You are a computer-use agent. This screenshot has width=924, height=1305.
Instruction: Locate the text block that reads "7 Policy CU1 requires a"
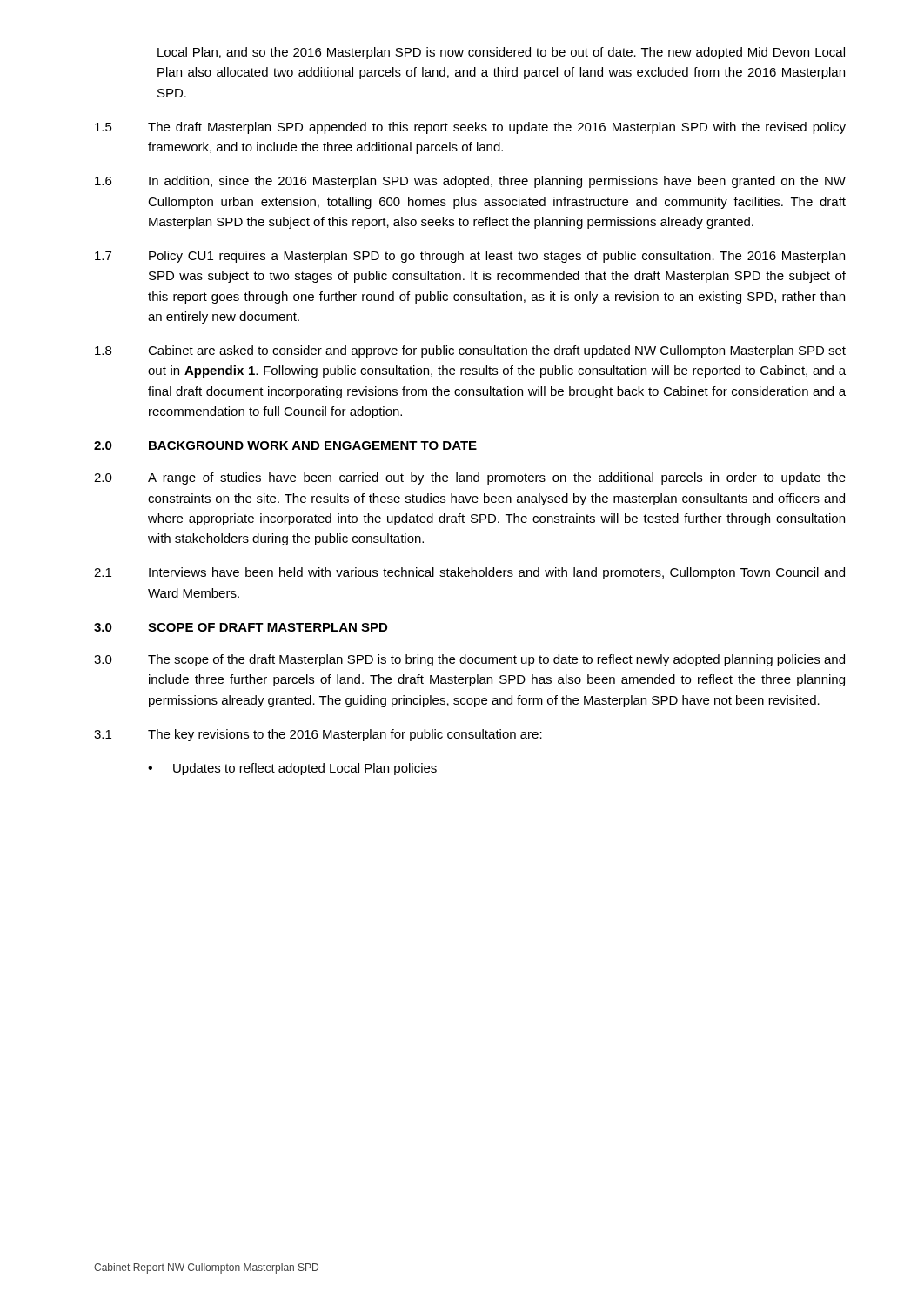470,286
